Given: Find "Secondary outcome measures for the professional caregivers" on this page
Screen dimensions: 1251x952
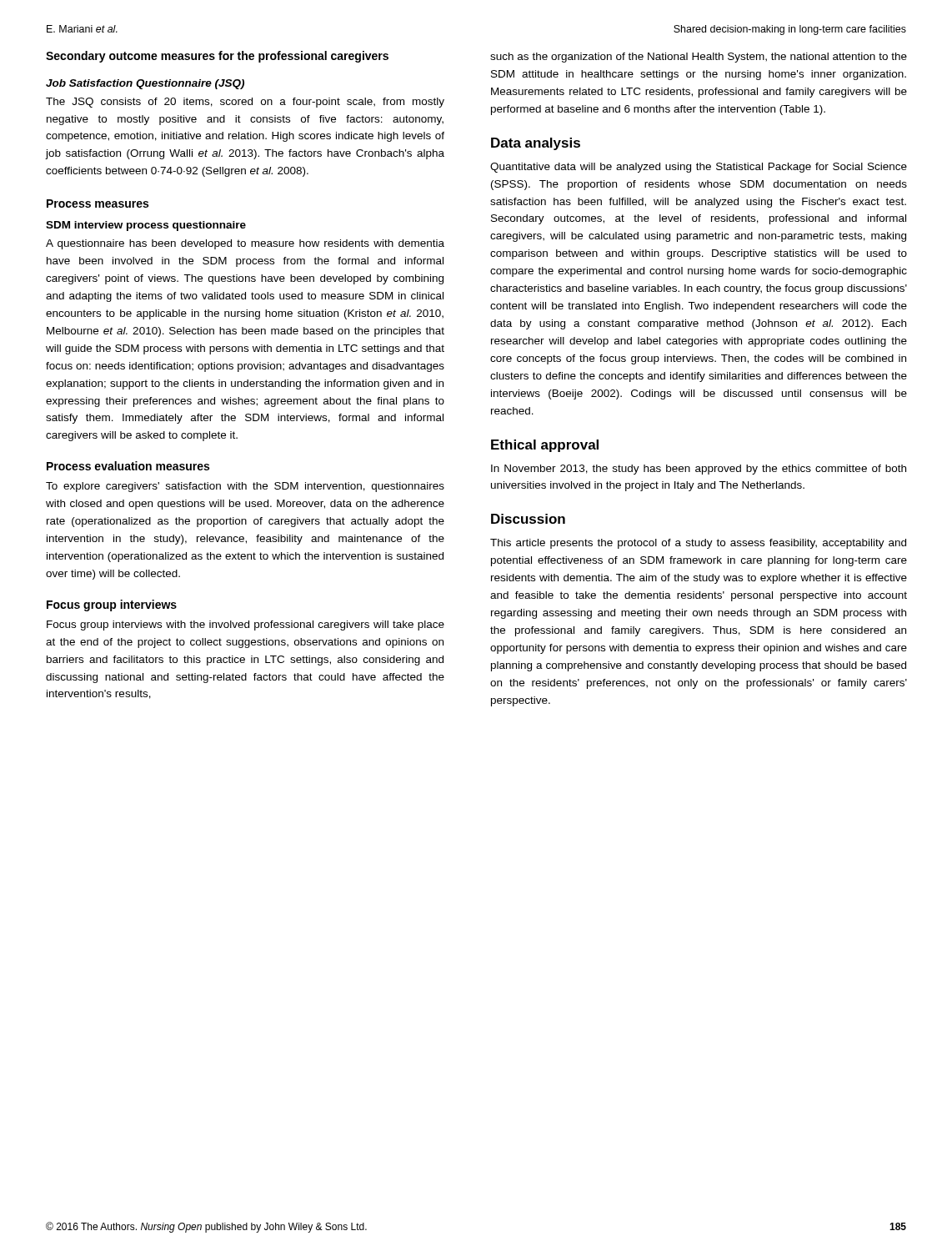Looking at the screenshot, I should (x=217, y=56).
